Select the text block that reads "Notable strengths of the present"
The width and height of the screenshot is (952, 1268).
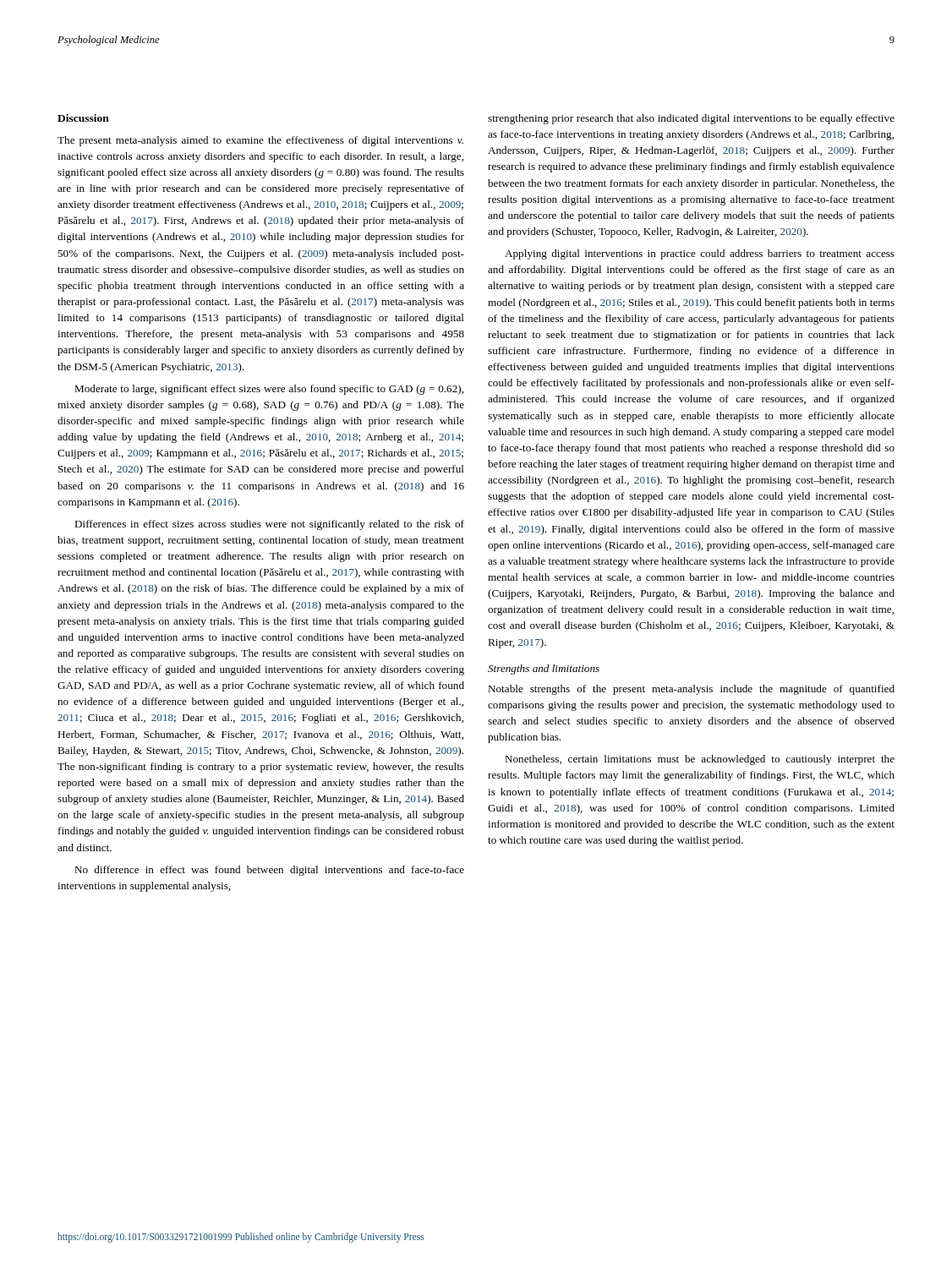[691, 713]
